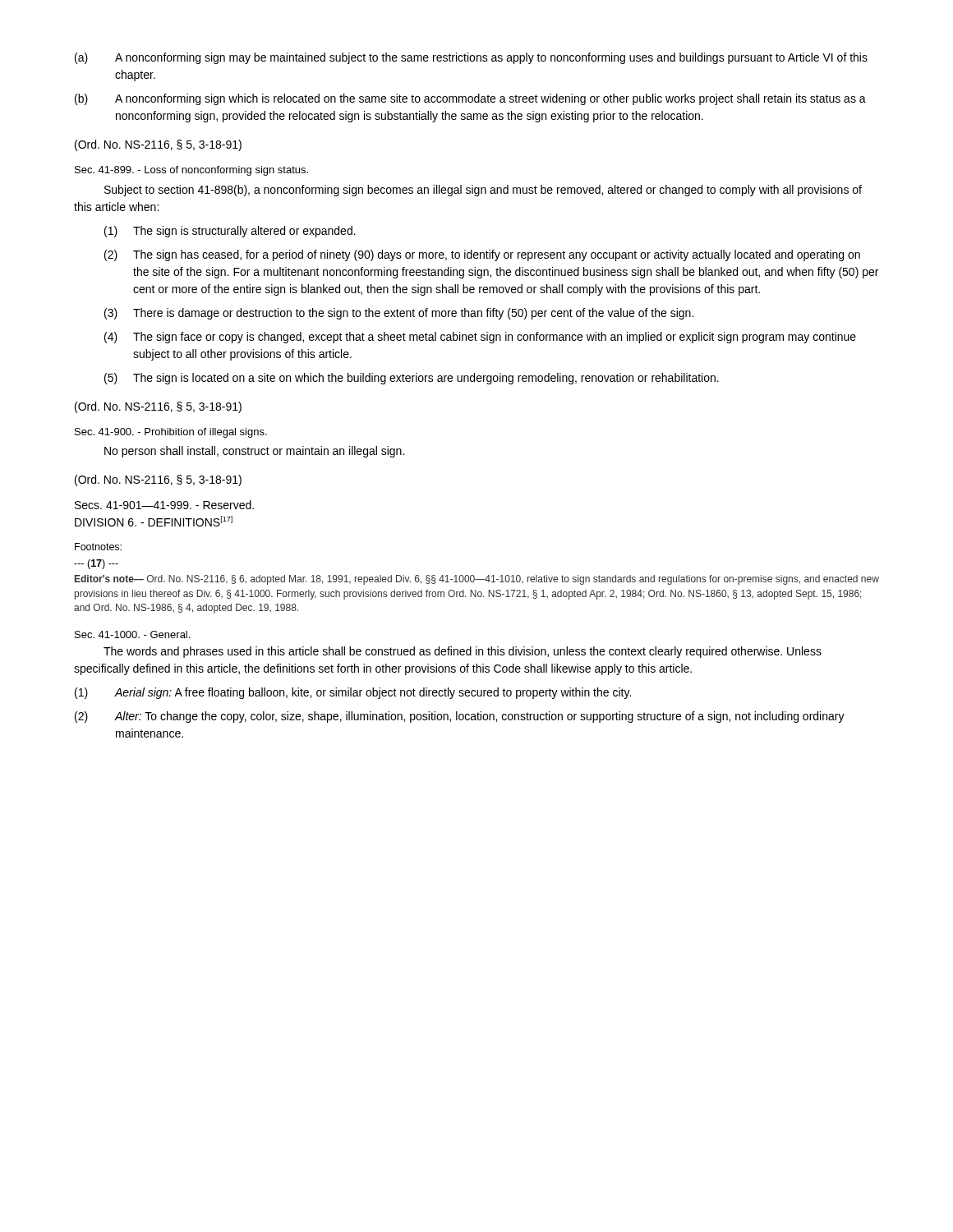This screenshot has width=953, height=1232.
Task: Locate the element starting "Sec. 41-900. - Prohibition of"
Action: (x=171, y=431)
